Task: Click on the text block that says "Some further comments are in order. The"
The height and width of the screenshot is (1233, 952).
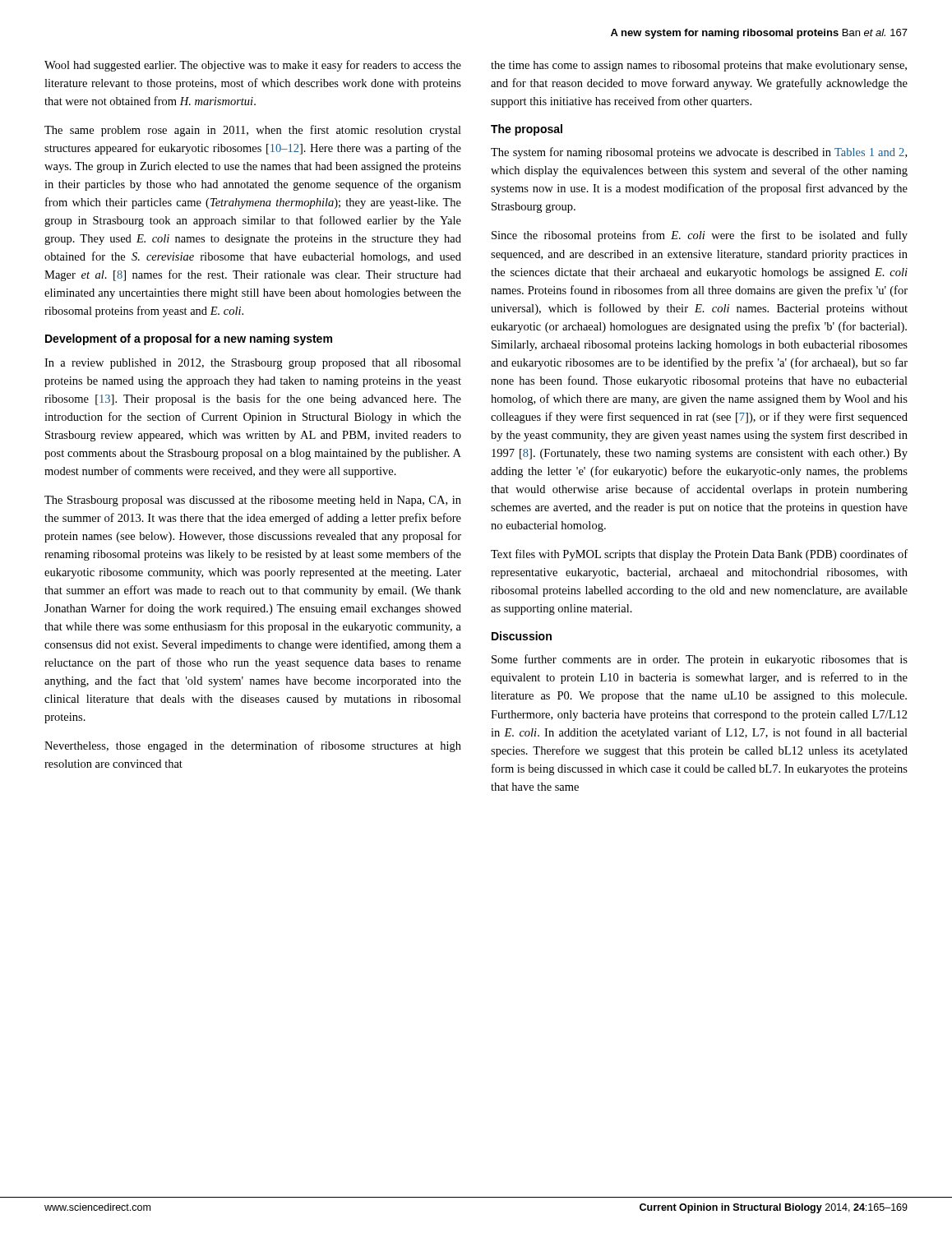Action: (x=699, y=723)
